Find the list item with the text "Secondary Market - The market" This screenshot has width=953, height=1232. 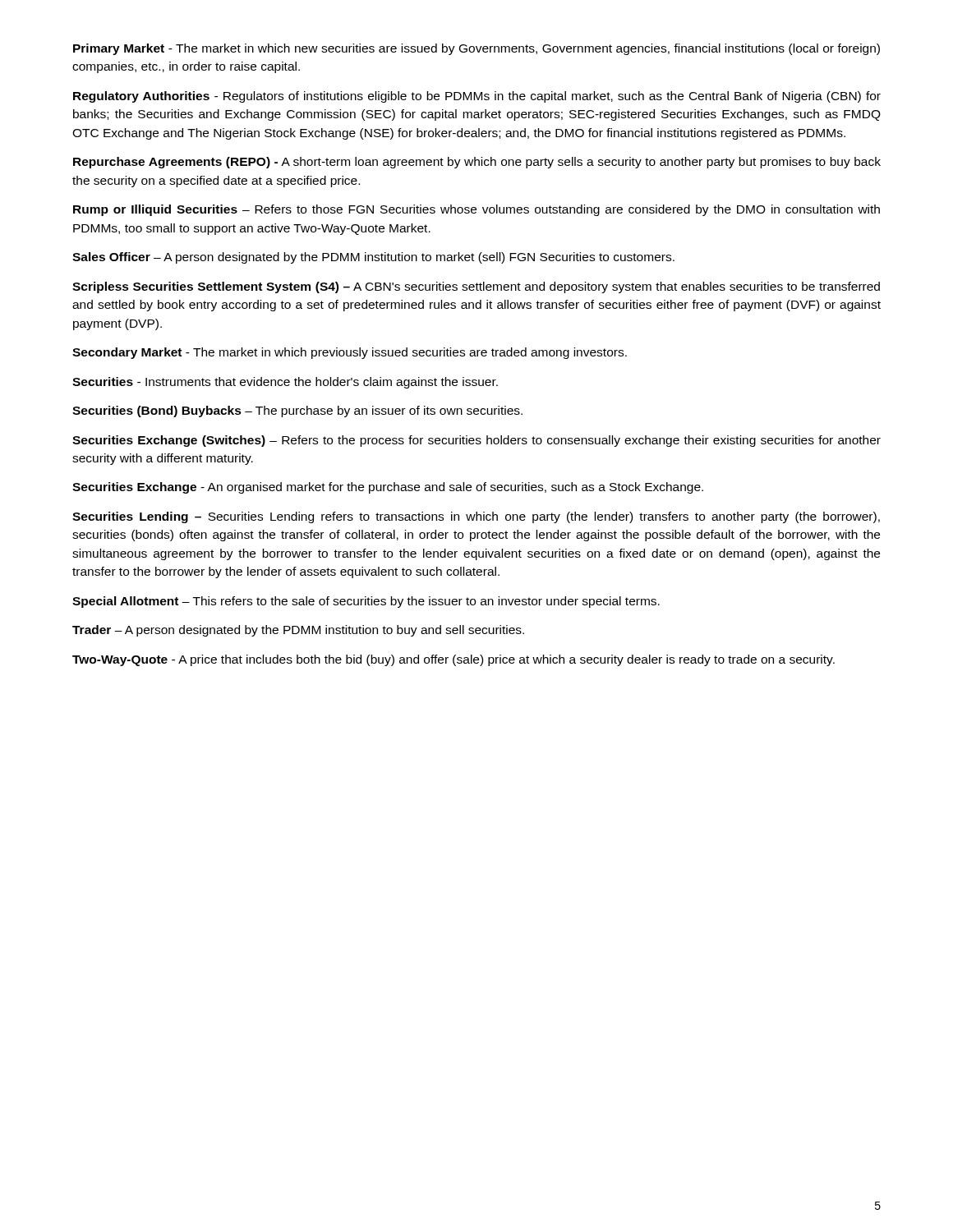pos(350,352)
